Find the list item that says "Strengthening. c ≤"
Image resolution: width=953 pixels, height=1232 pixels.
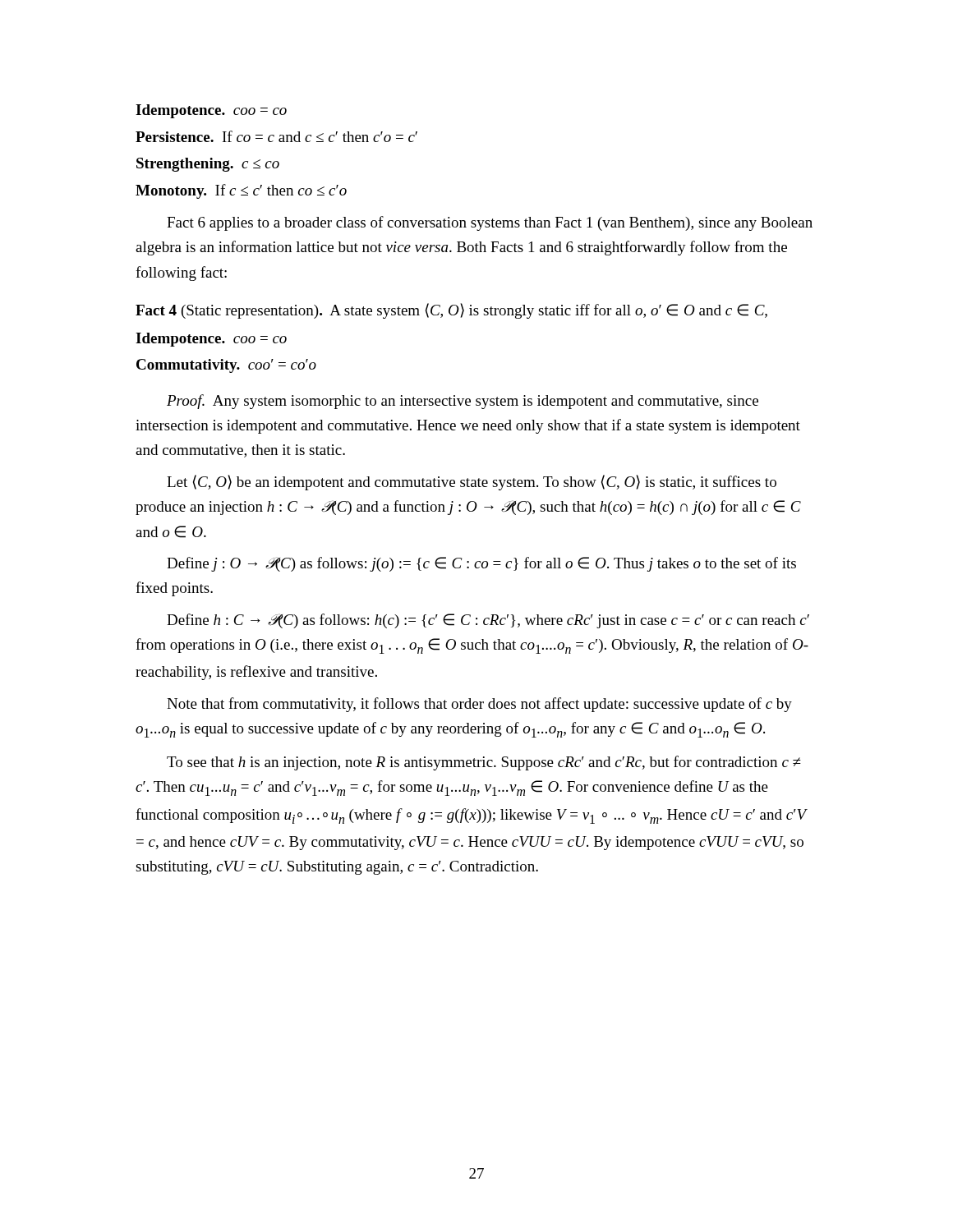point(208,163)
